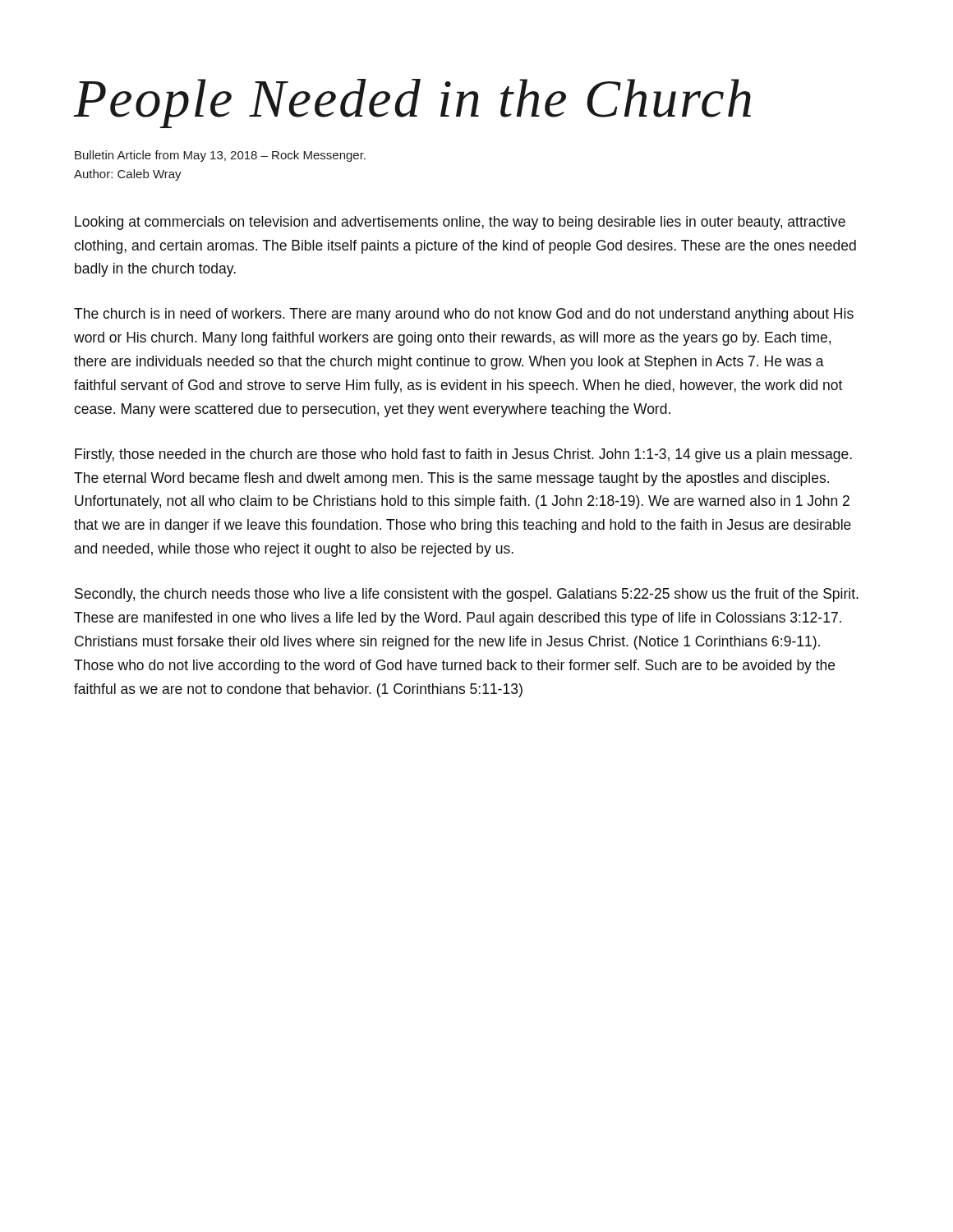
Task: Find the element starting "Firstly, those needed in the"
Action: [x=463, y=501]
